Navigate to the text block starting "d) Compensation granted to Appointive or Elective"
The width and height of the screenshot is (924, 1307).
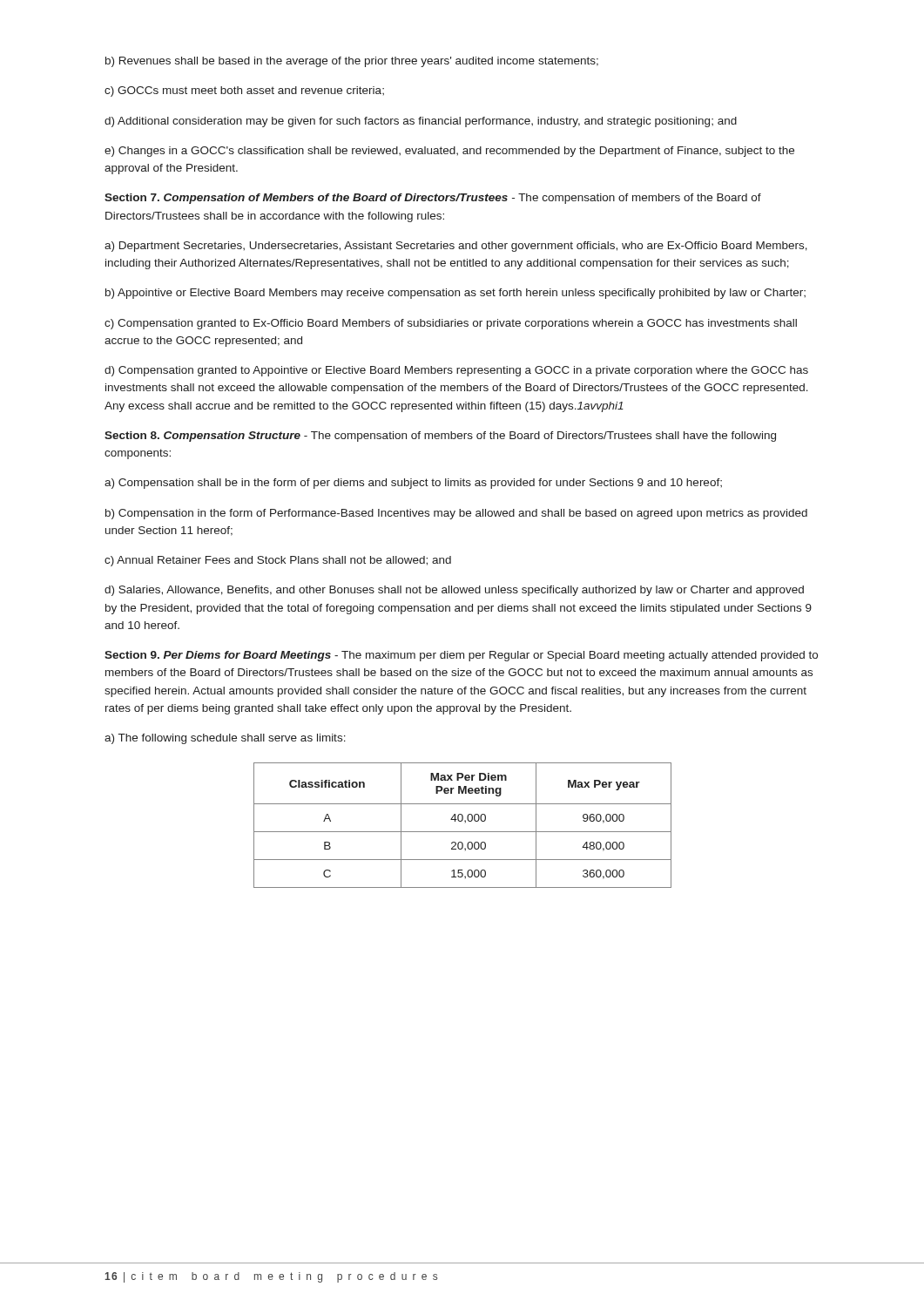click(457, 388)
